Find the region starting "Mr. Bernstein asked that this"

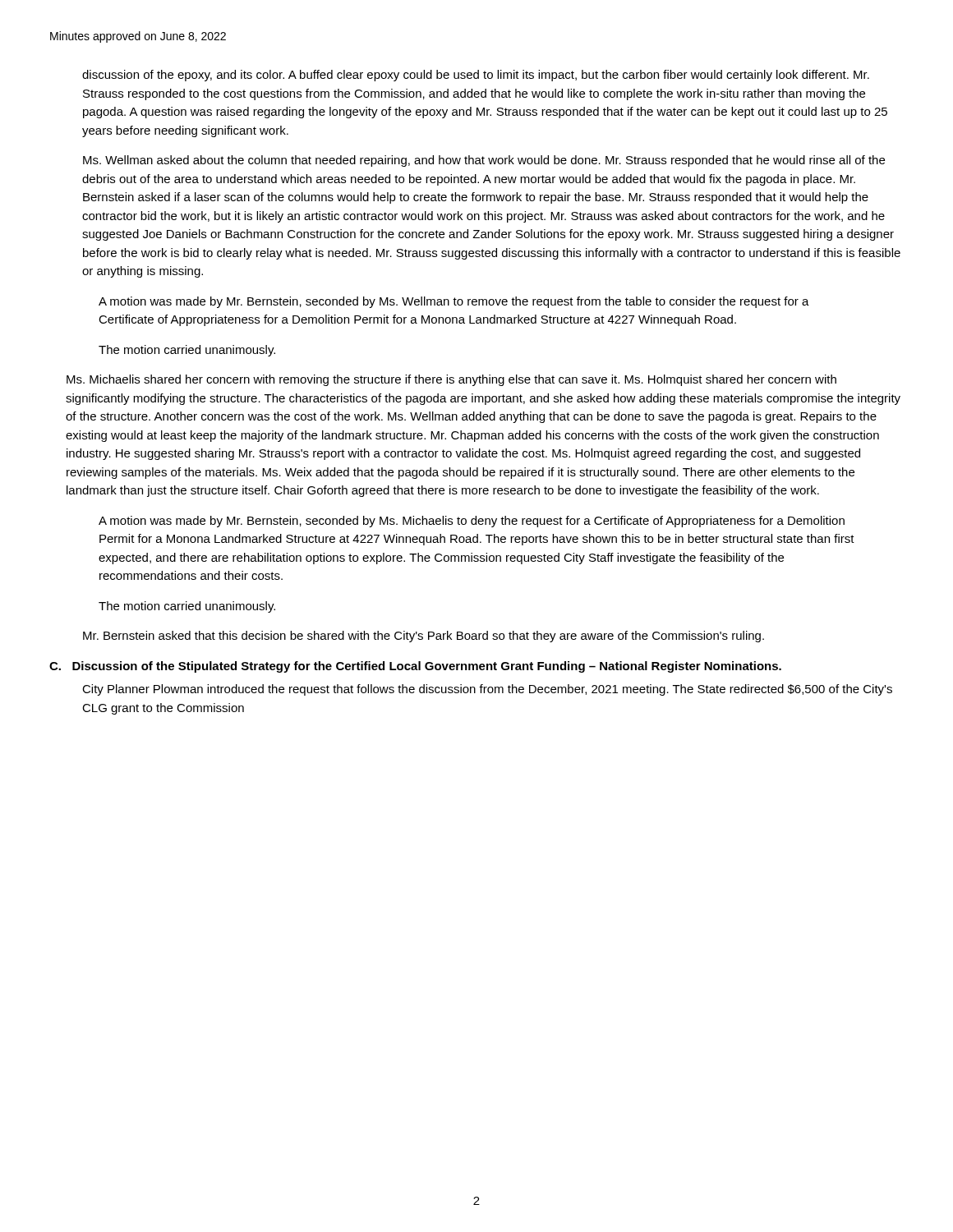pos(424,635)
